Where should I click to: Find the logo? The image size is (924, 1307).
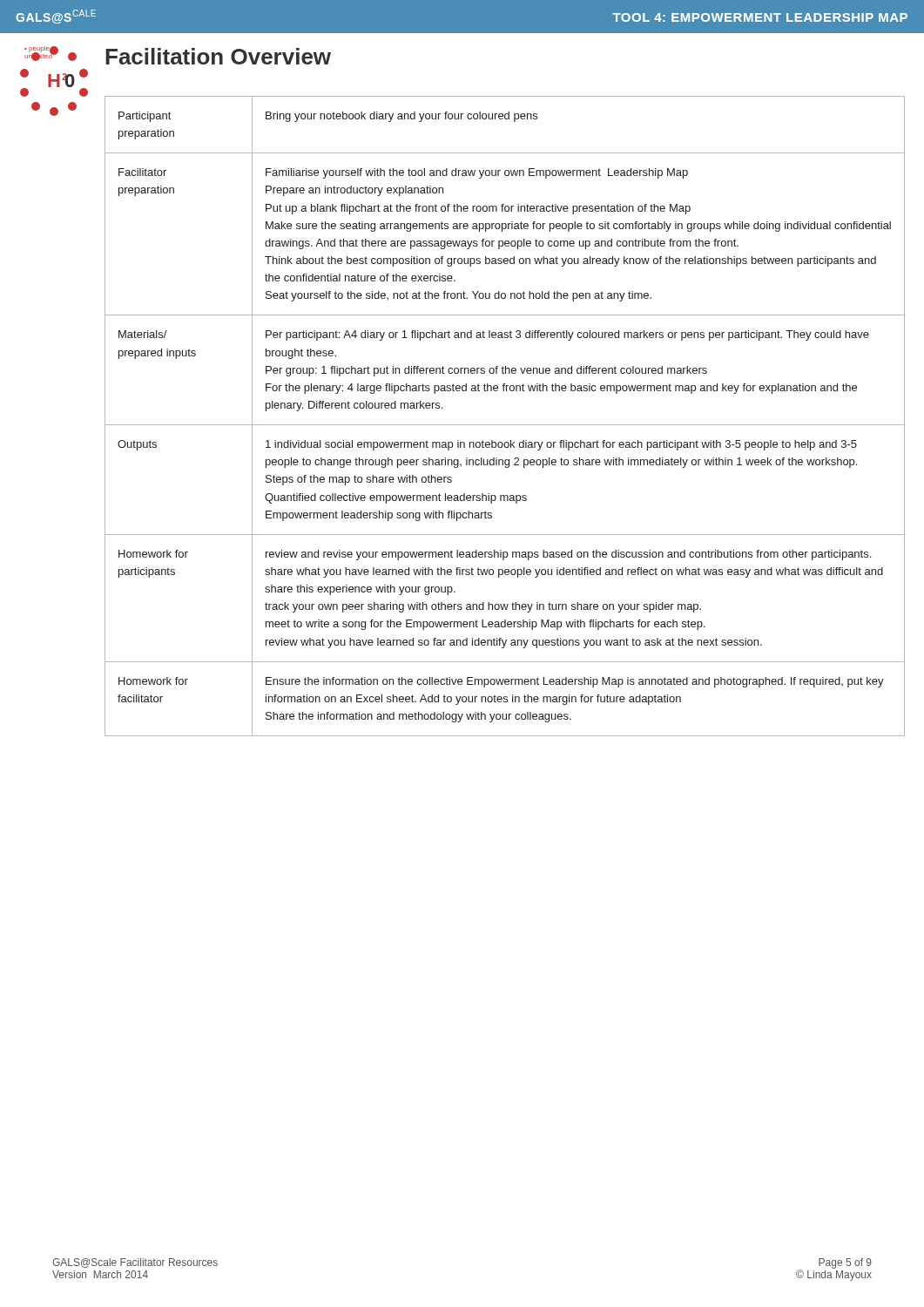[x=55, y=80]
